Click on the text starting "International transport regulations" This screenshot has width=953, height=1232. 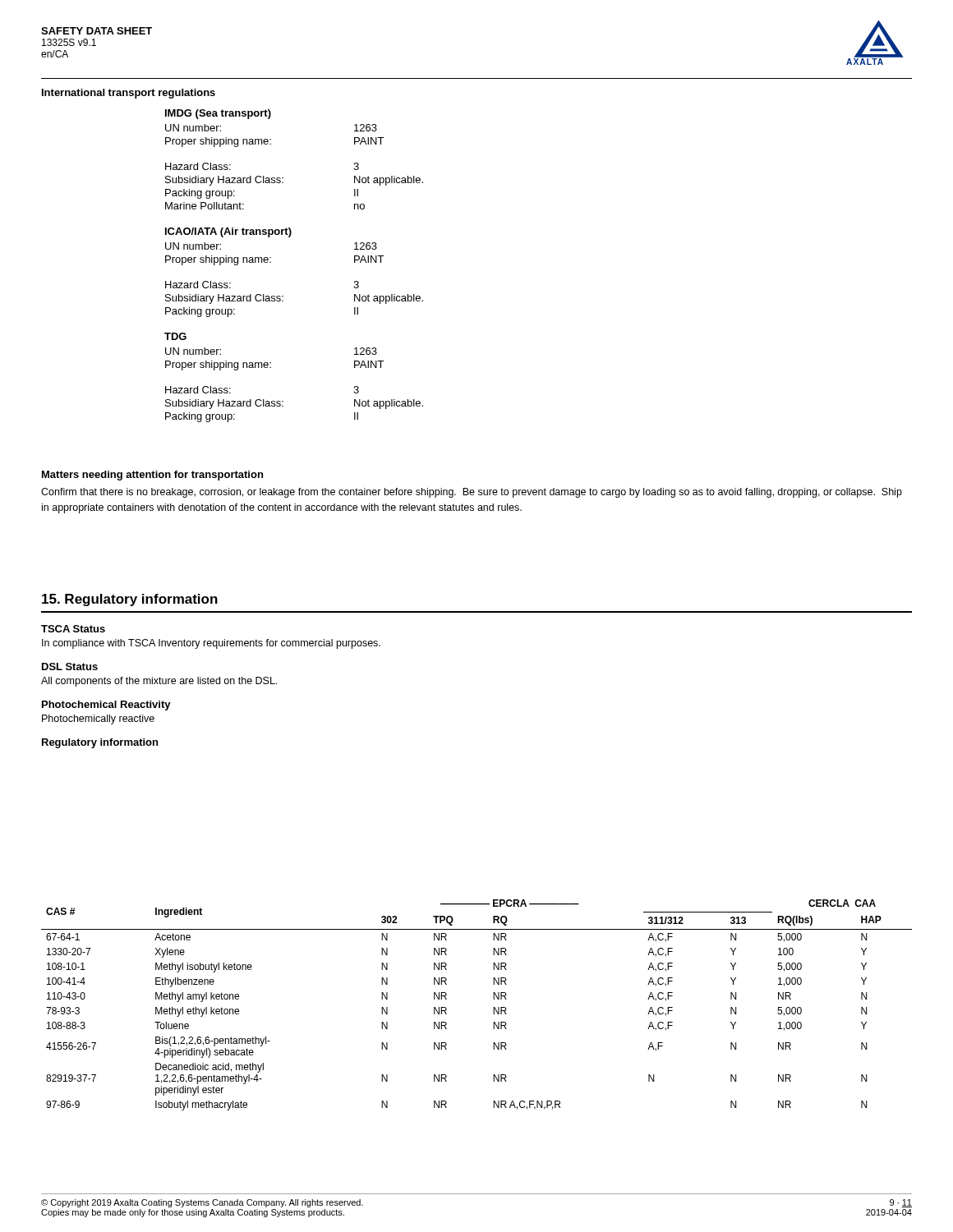tap(128, 92)
